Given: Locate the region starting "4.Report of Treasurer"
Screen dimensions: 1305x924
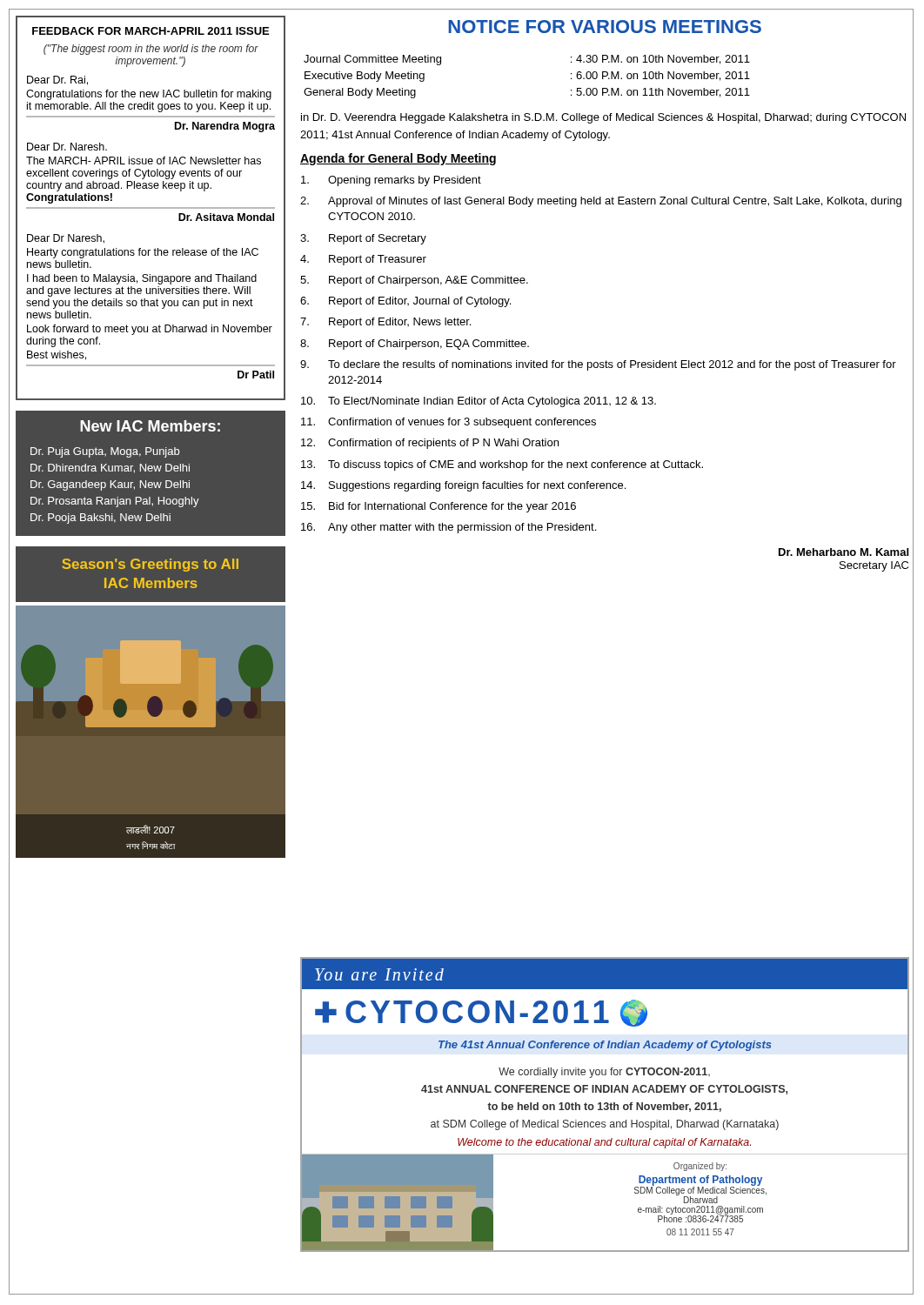Looking at the screenshot, I should (363, 260).
